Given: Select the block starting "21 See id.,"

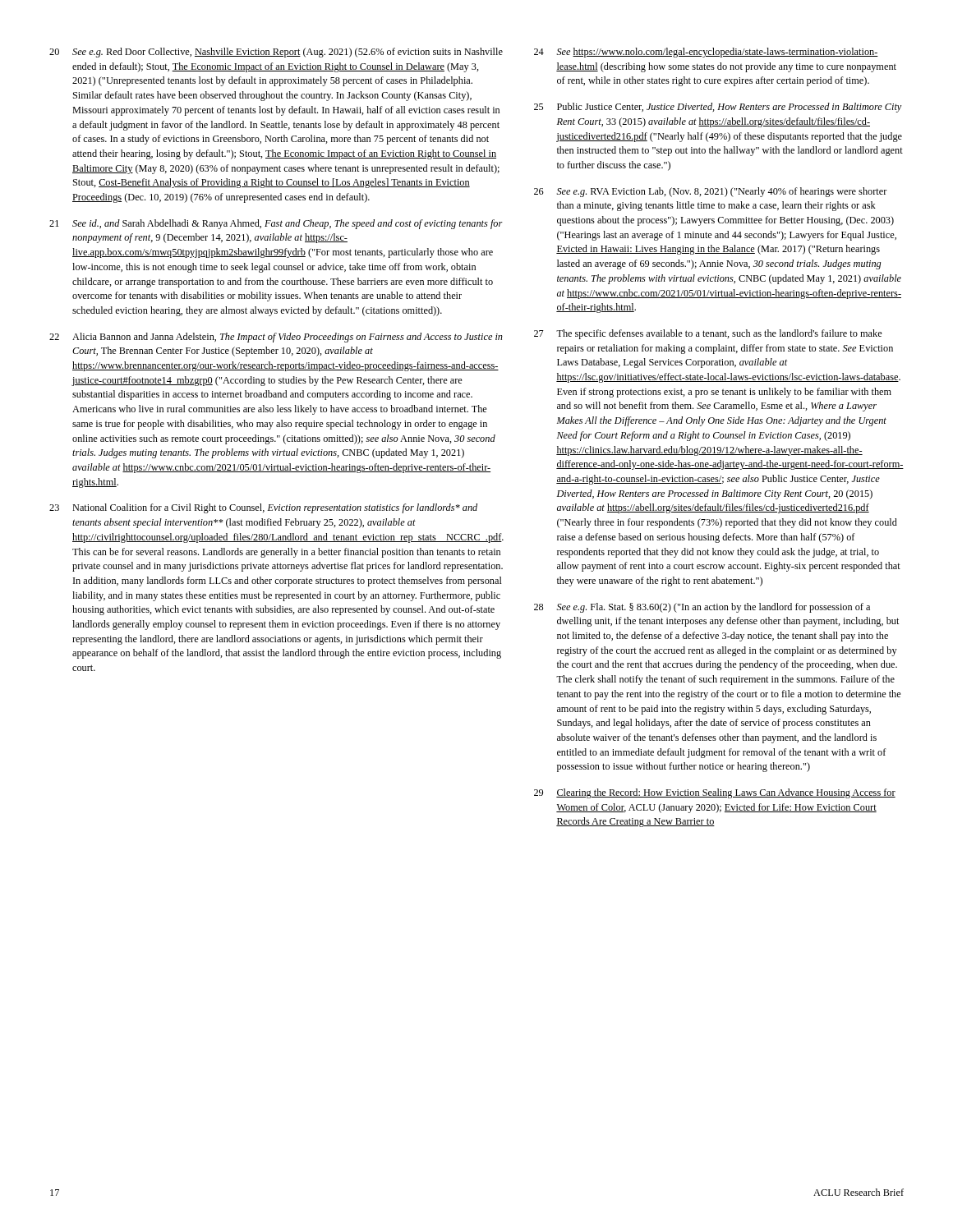Looking at the screenshot, I should click(x=277, y=267).
